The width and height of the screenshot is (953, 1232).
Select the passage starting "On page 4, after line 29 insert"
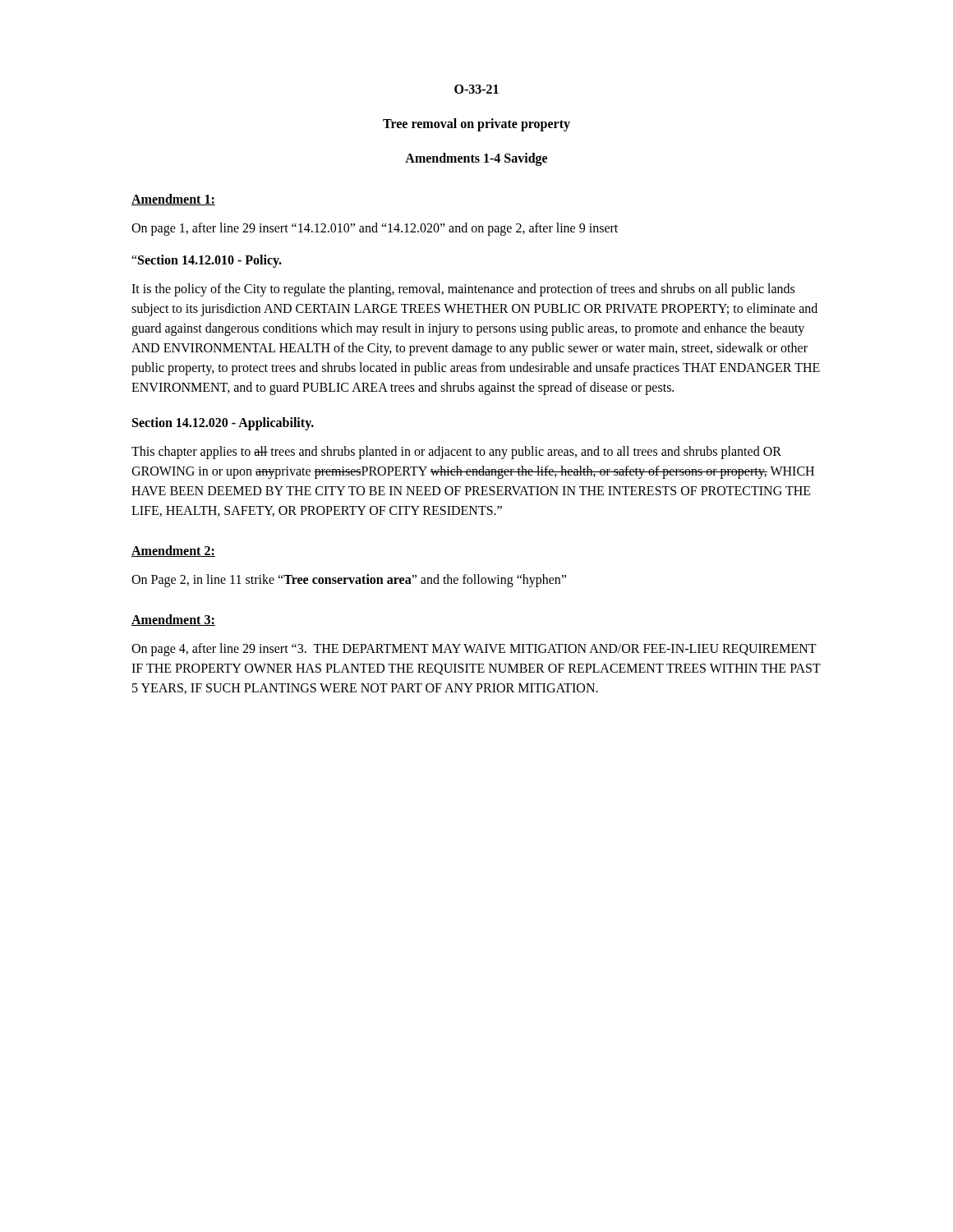(476, 668)
